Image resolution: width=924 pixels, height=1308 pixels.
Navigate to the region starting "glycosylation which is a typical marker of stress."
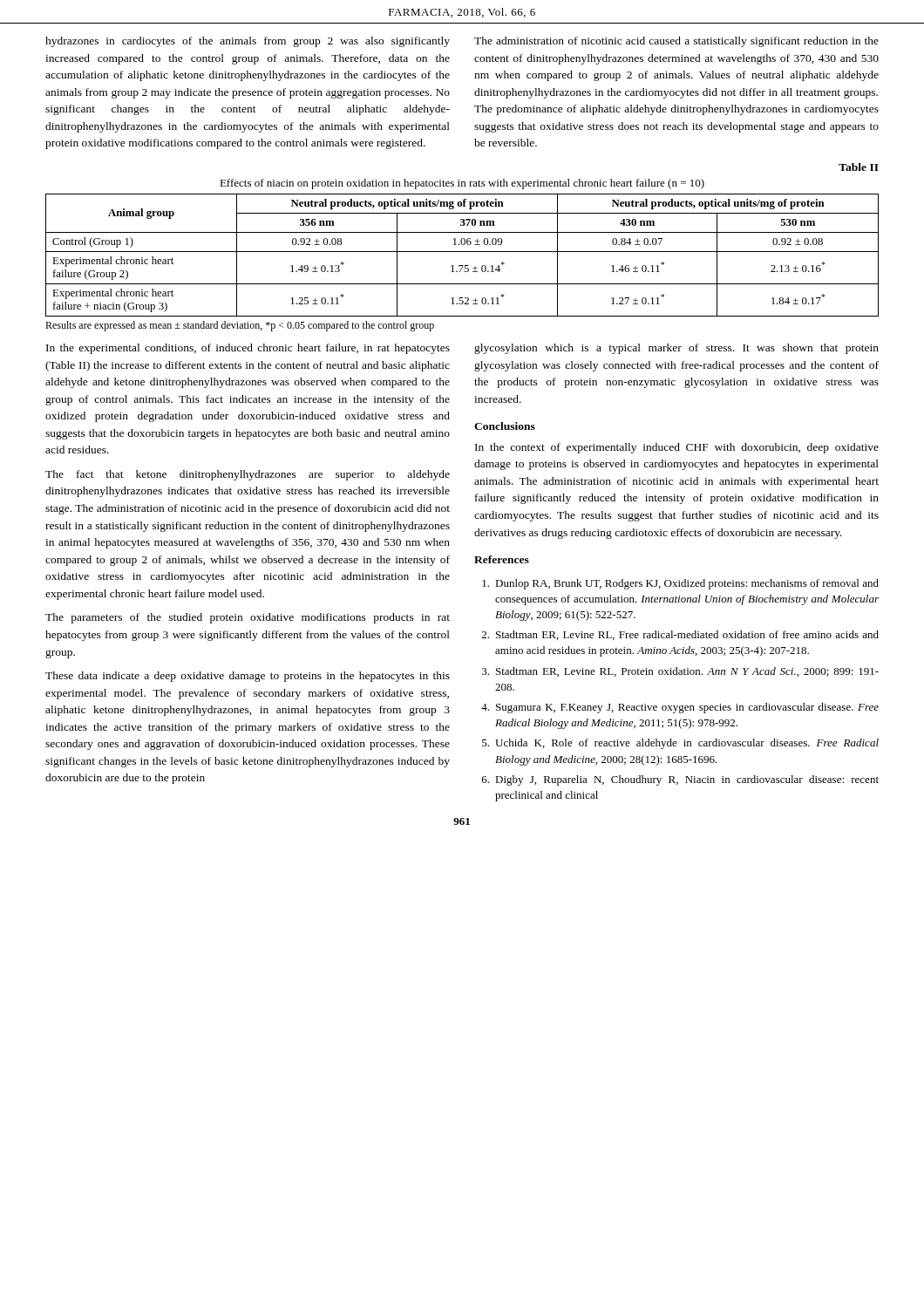676,373
